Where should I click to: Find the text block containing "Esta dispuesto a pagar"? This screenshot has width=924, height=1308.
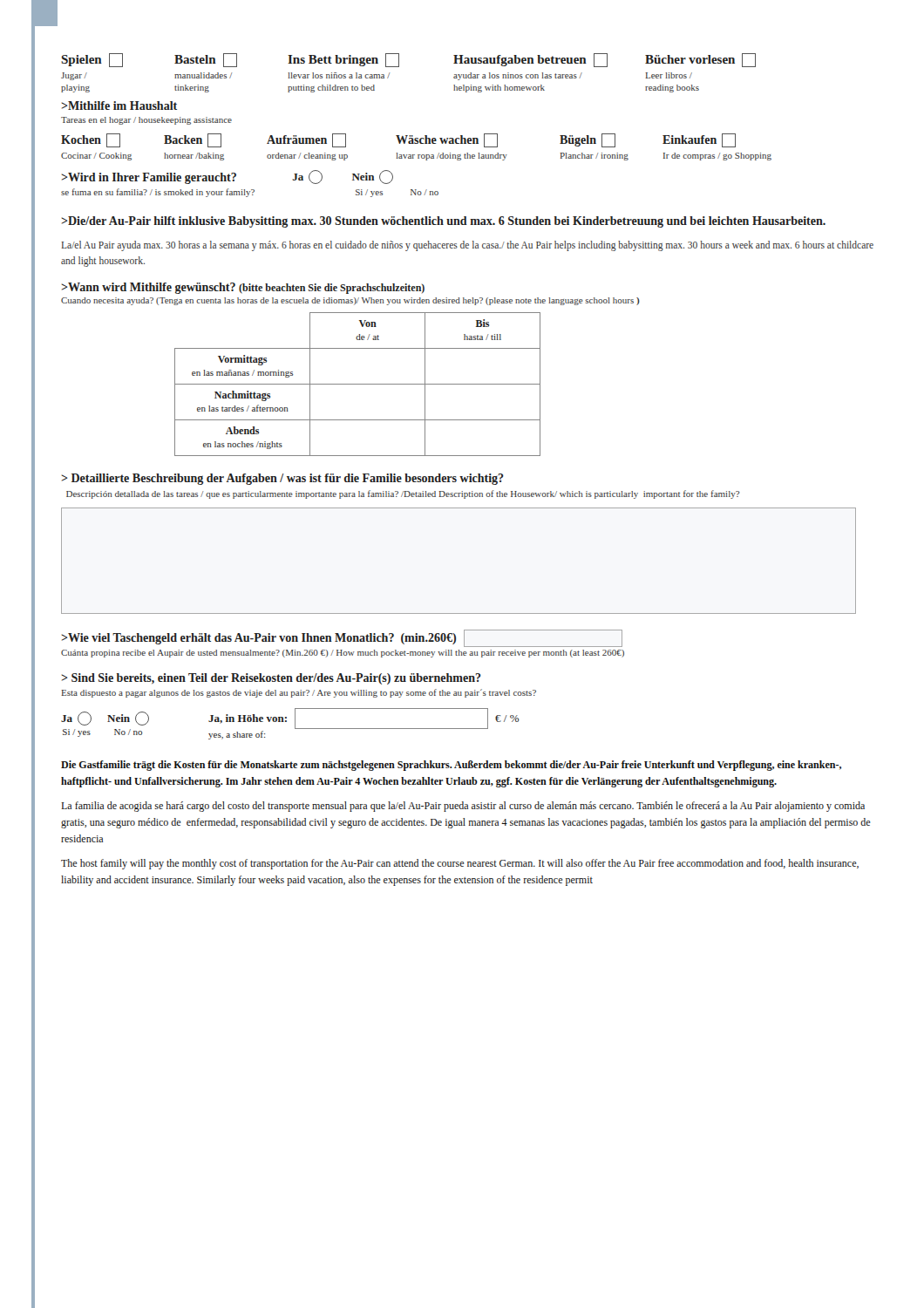pyautogui.click(x=299, y=693)
